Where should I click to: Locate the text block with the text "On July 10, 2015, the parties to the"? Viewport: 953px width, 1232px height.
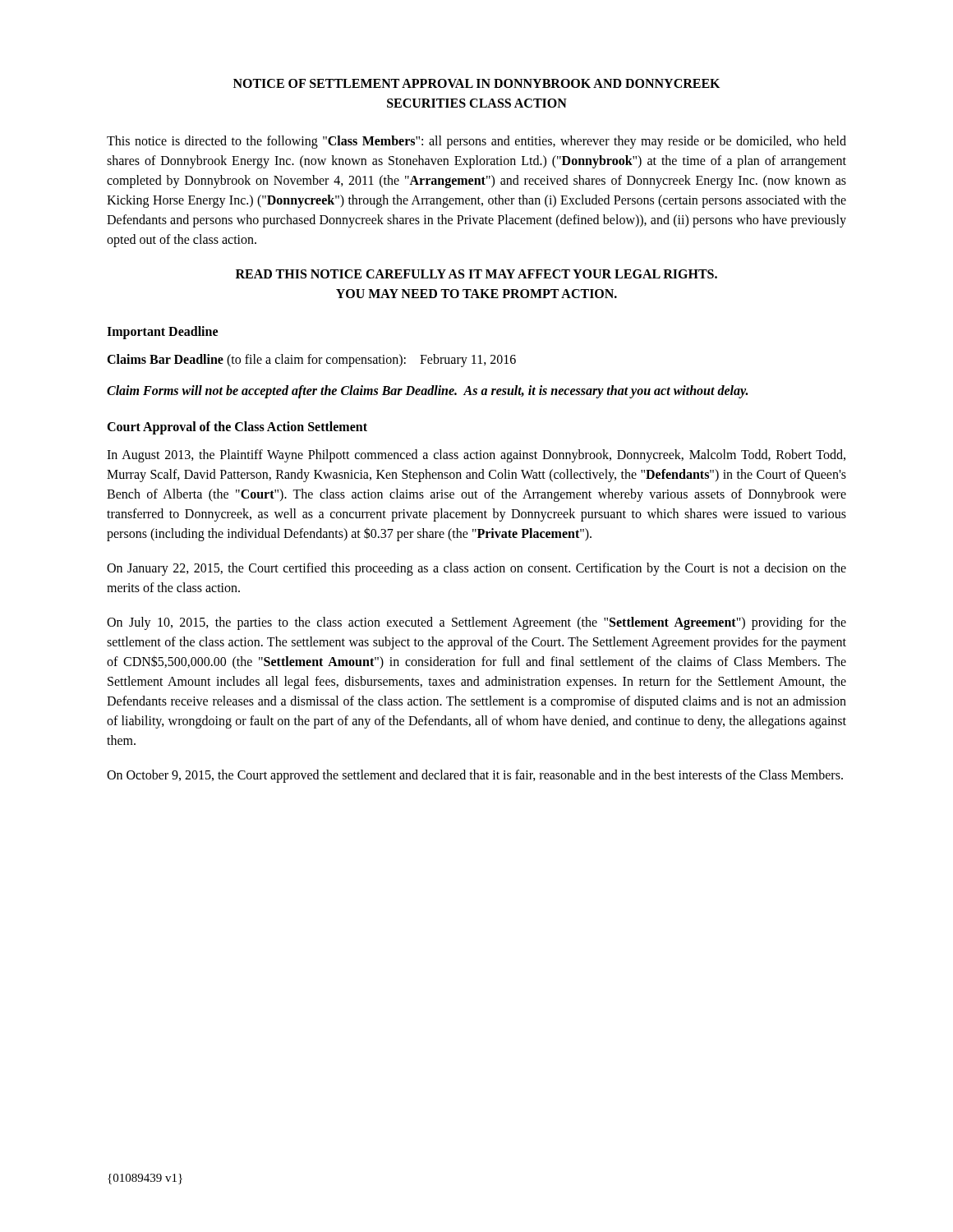click(x=476, y=681)
